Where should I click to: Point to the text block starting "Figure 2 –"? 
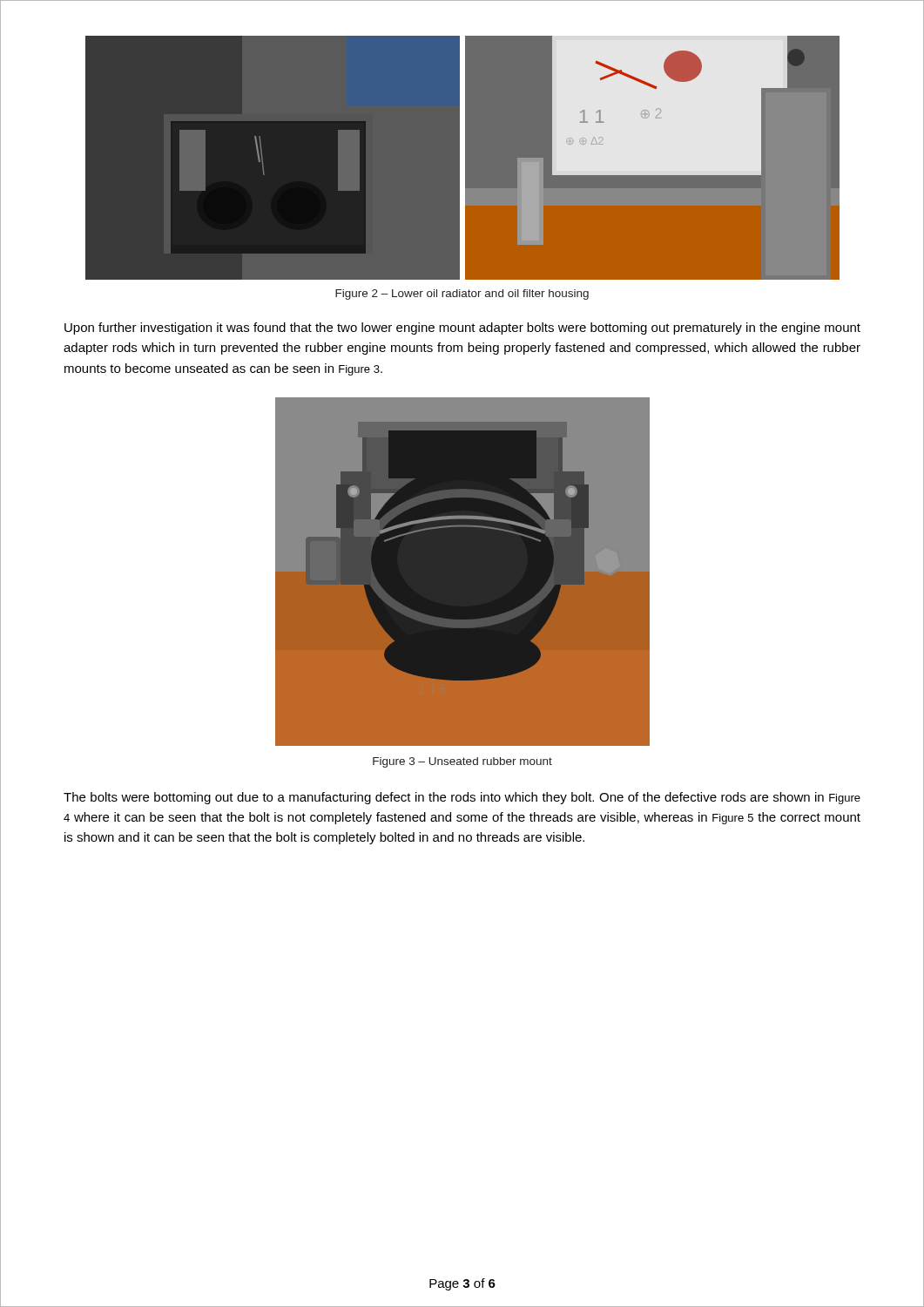tap(462, 293)
